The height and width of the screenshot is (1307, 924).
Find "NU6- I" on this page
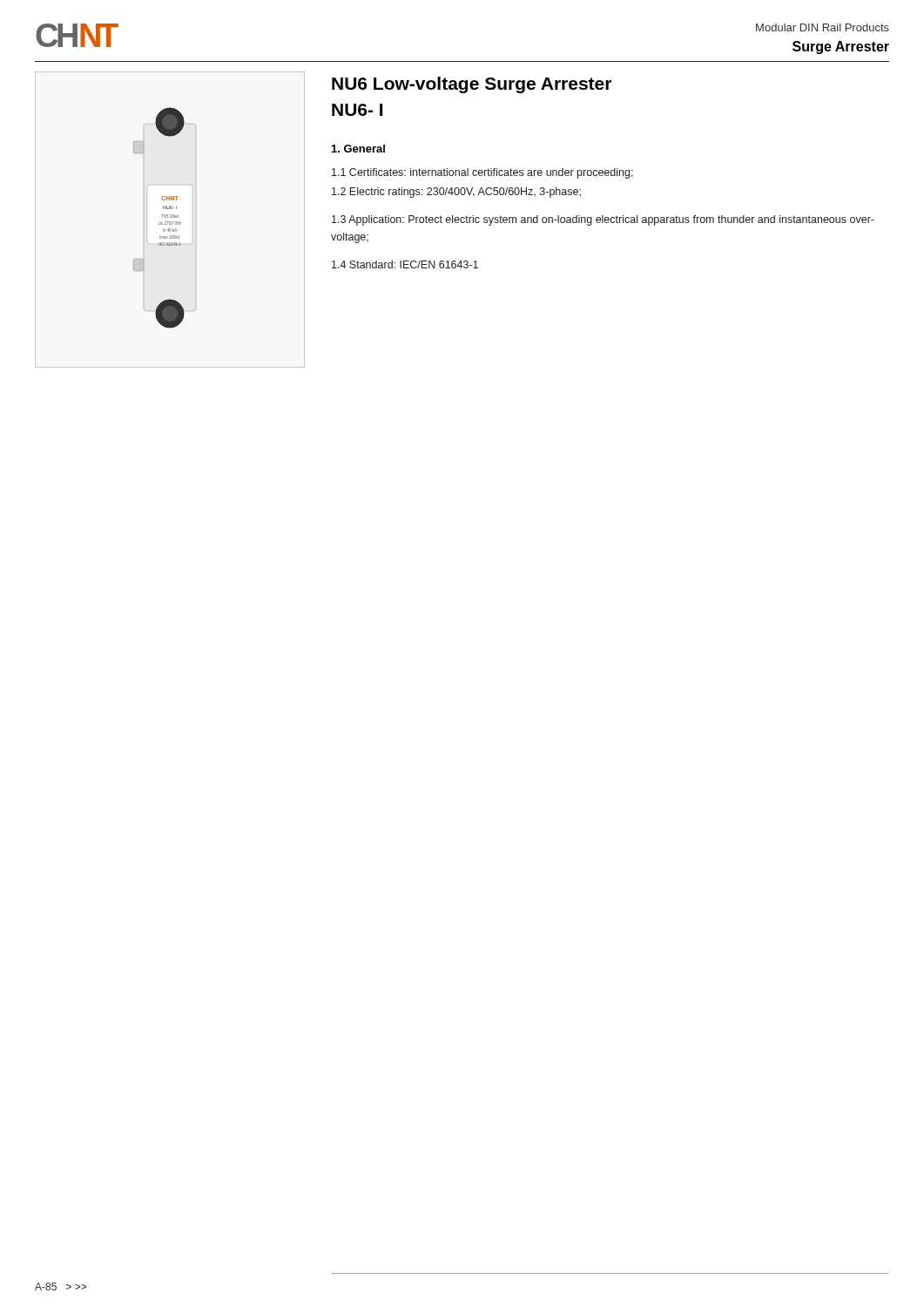coord(357,110)
